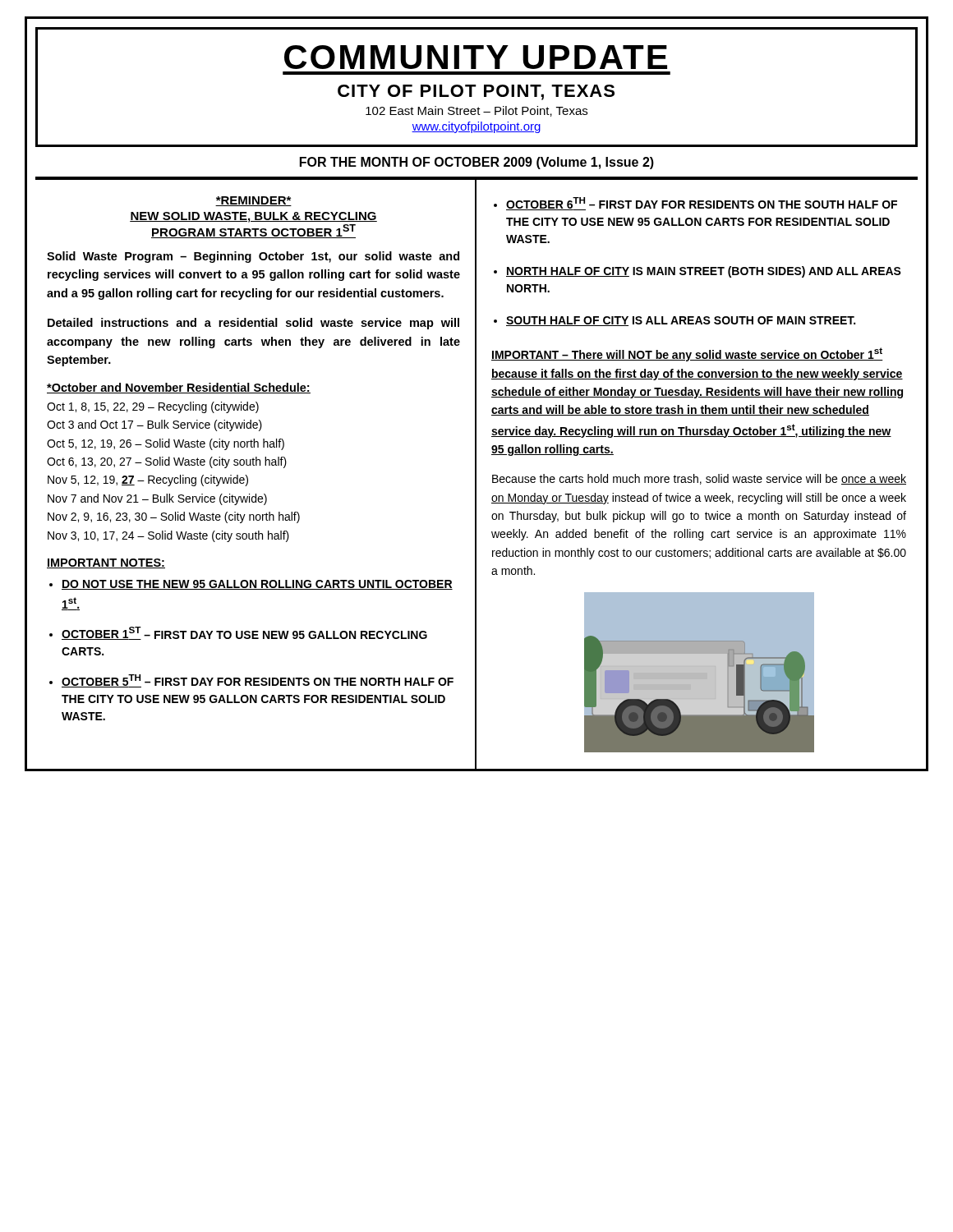
Task: Point to the region starting "Solid Waste Program"
Action: [x=253, y=275]
